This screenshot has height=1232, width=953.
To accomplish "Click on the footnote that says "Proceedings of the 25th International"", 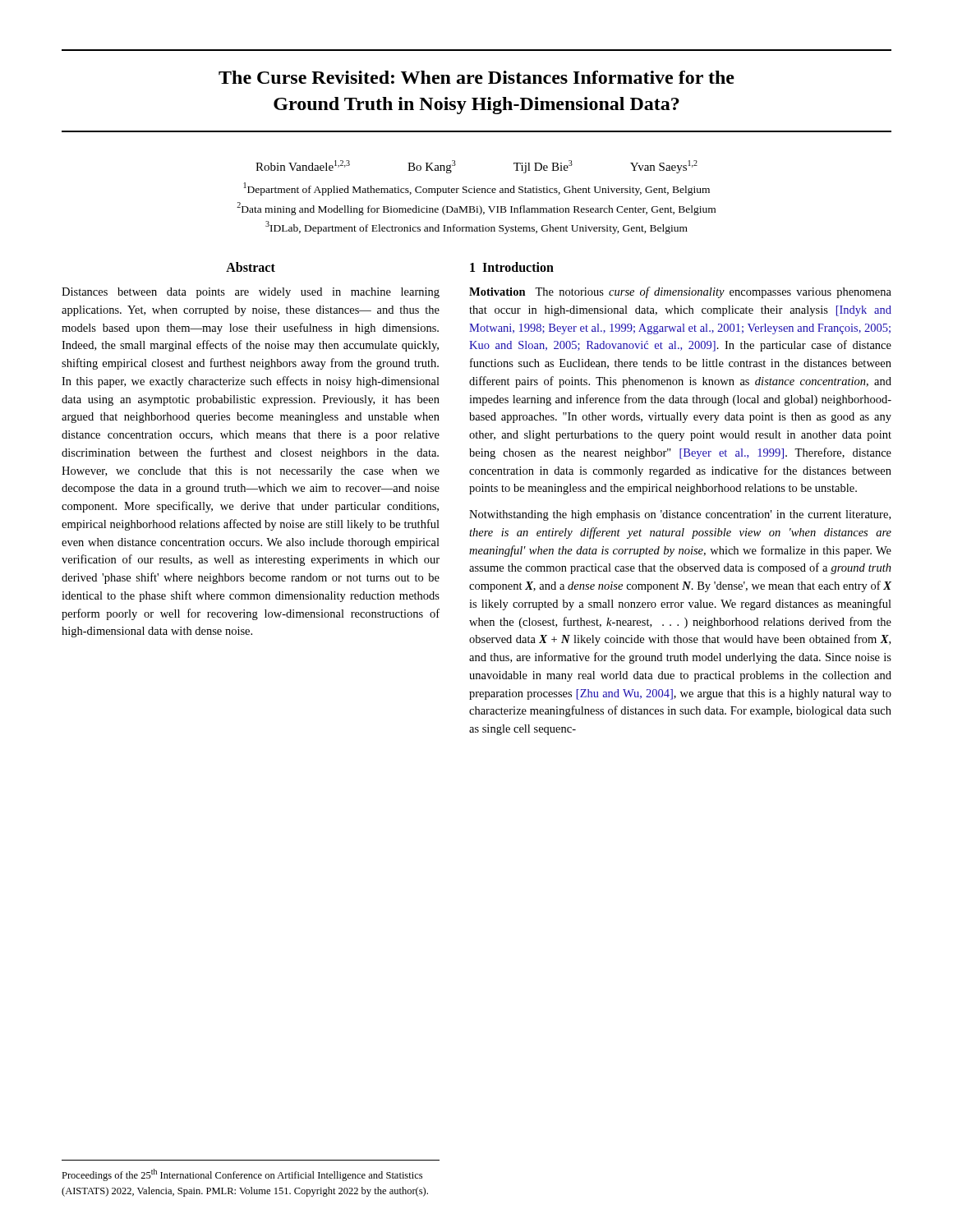I will [x=245, y=1182].
